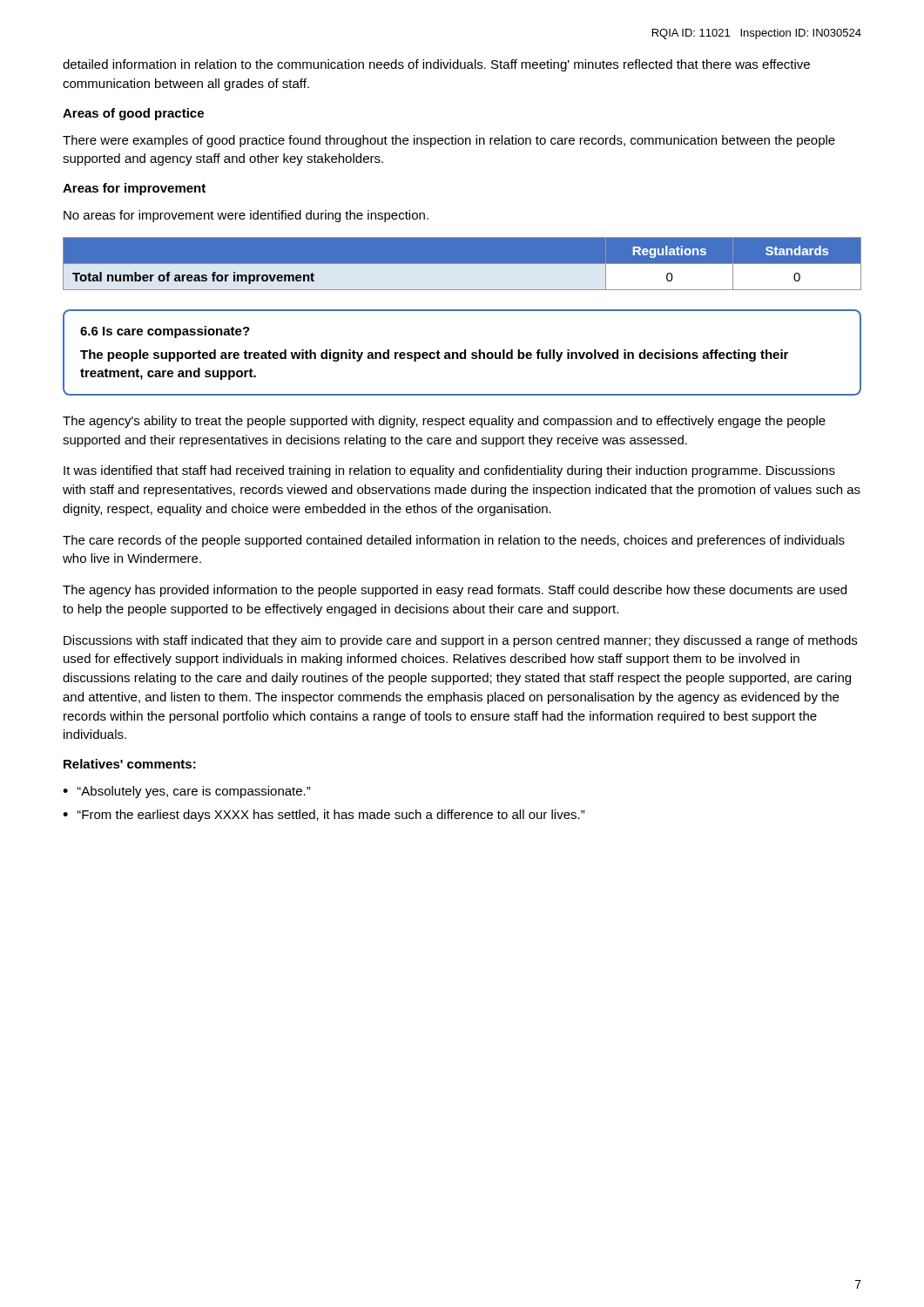Click on the section header containing "Areas of good practice"
The width and height of the screenshot is (924, 1307).
(134, 112)
